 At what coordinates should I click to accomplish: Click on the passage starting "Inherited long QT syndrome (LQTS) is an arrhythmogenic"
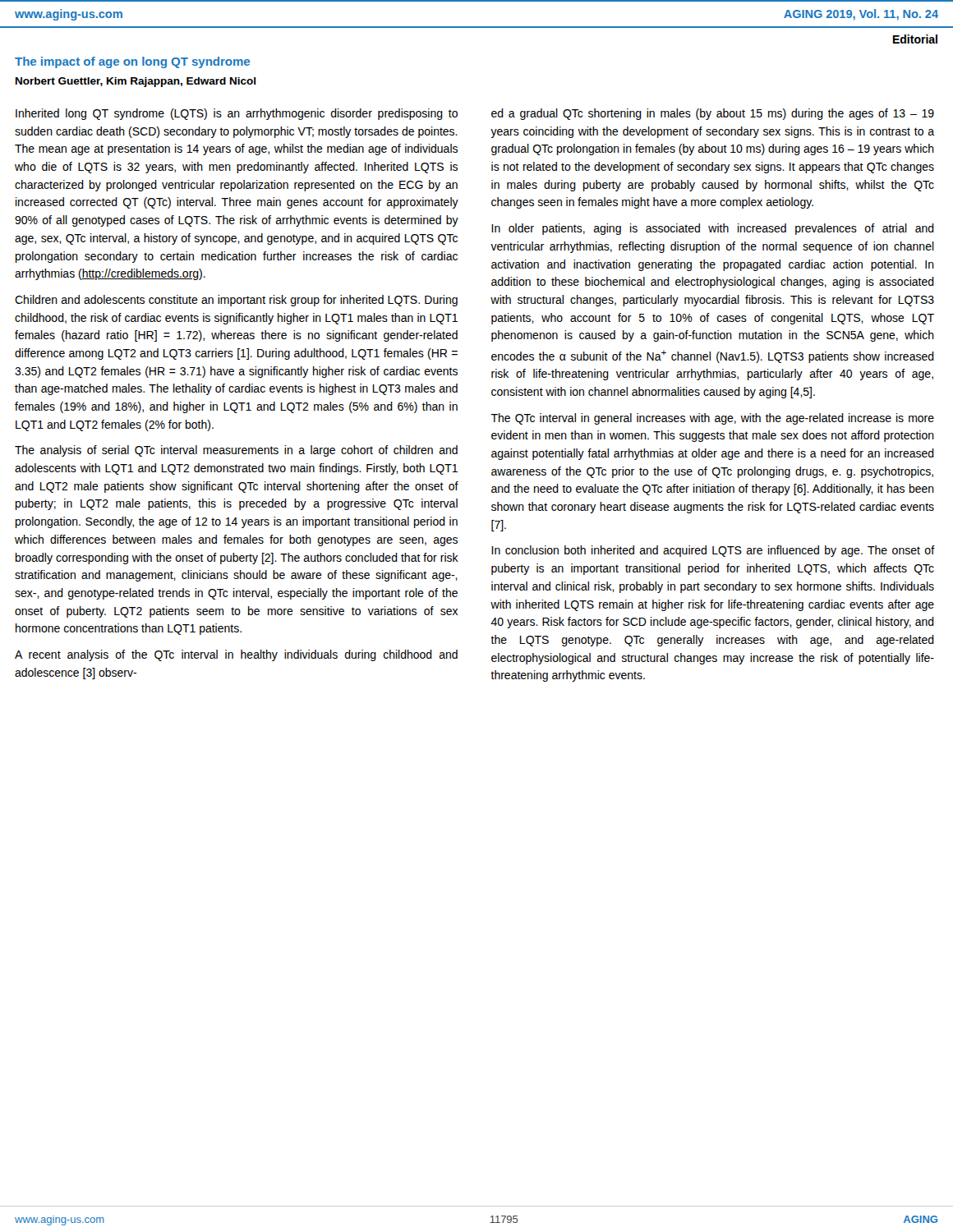(x=236, y=194)
